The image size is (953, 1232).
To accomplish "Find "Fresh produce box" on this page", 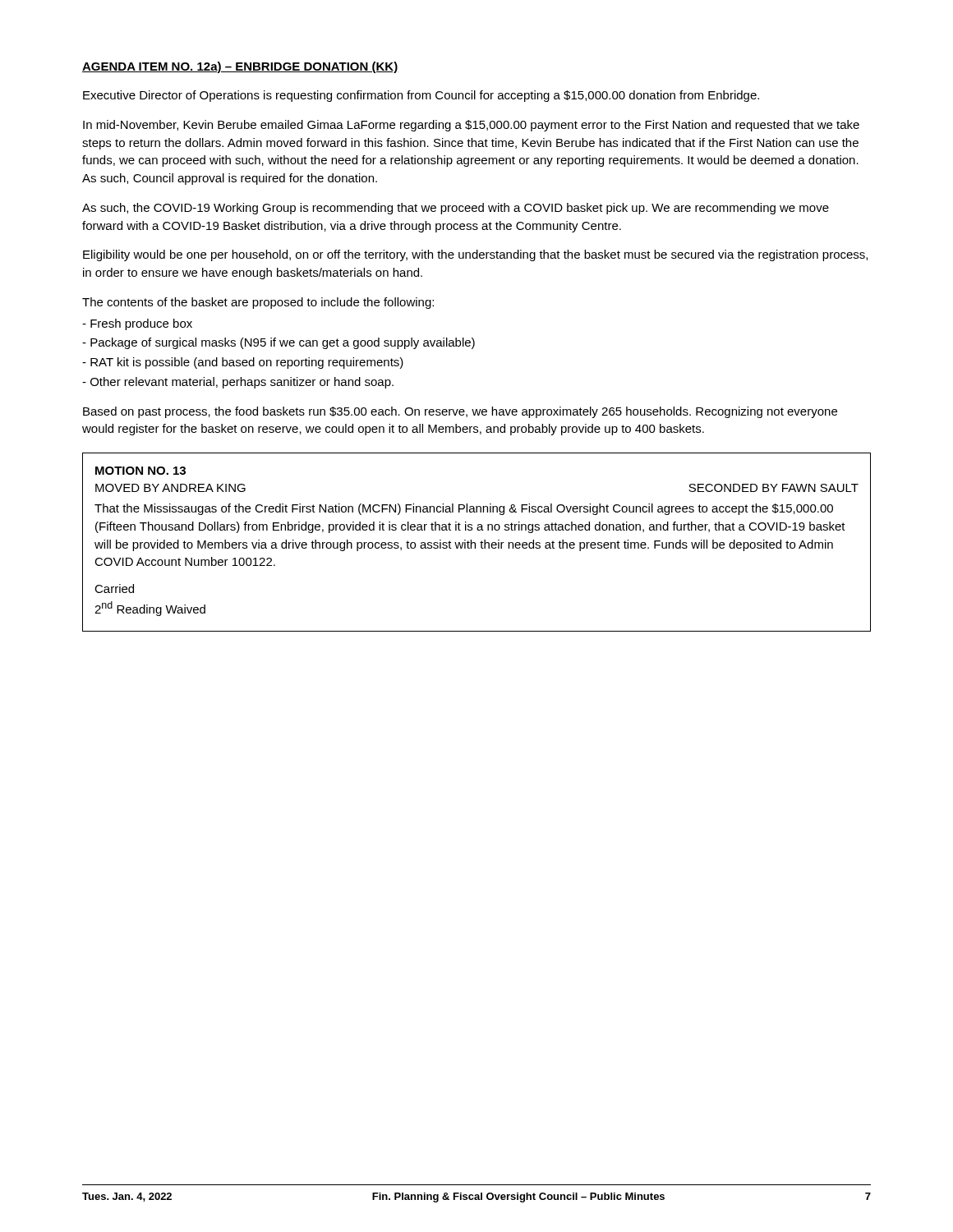I will 137,323.
